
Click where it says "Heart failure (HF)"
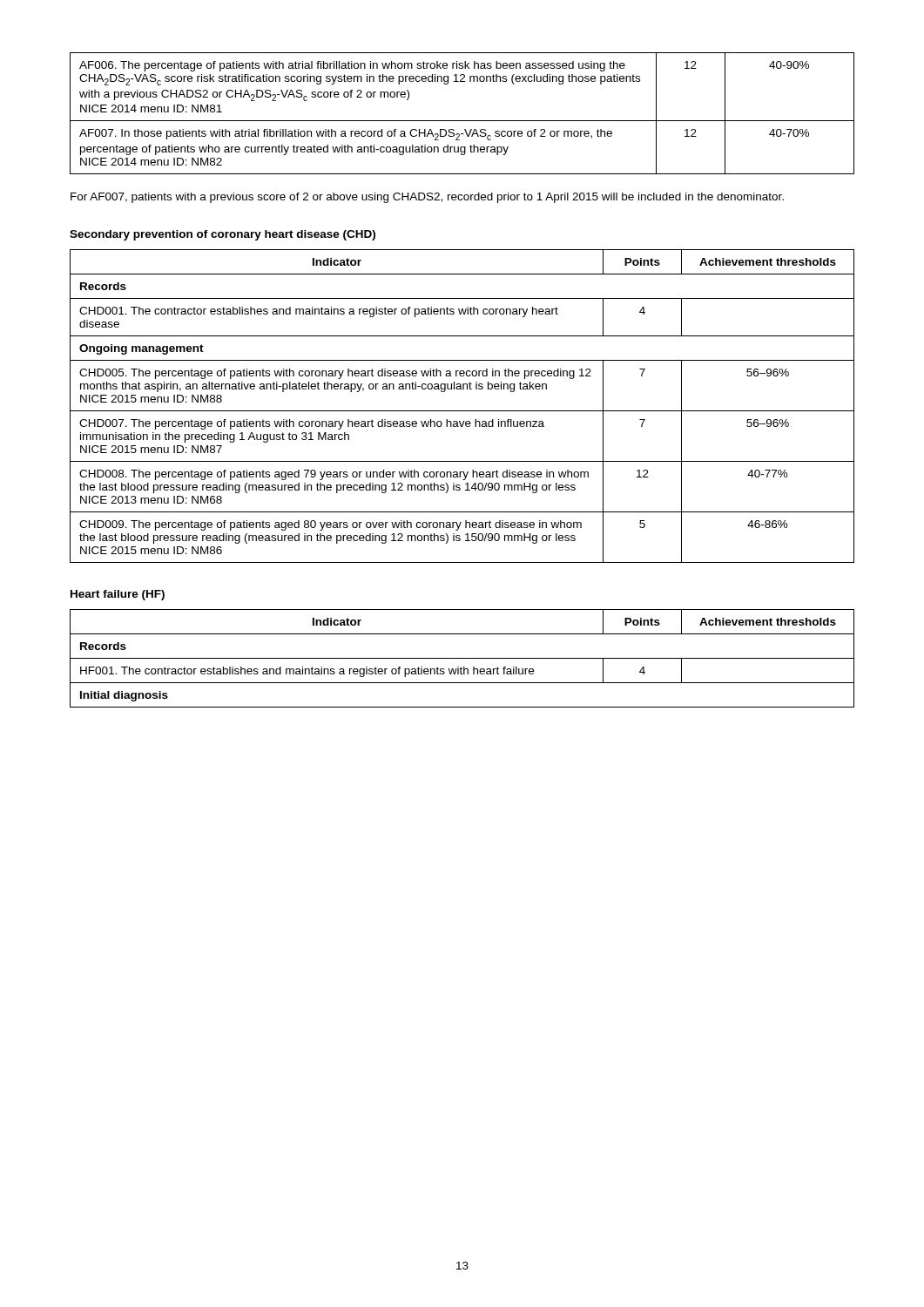(117, 594)
